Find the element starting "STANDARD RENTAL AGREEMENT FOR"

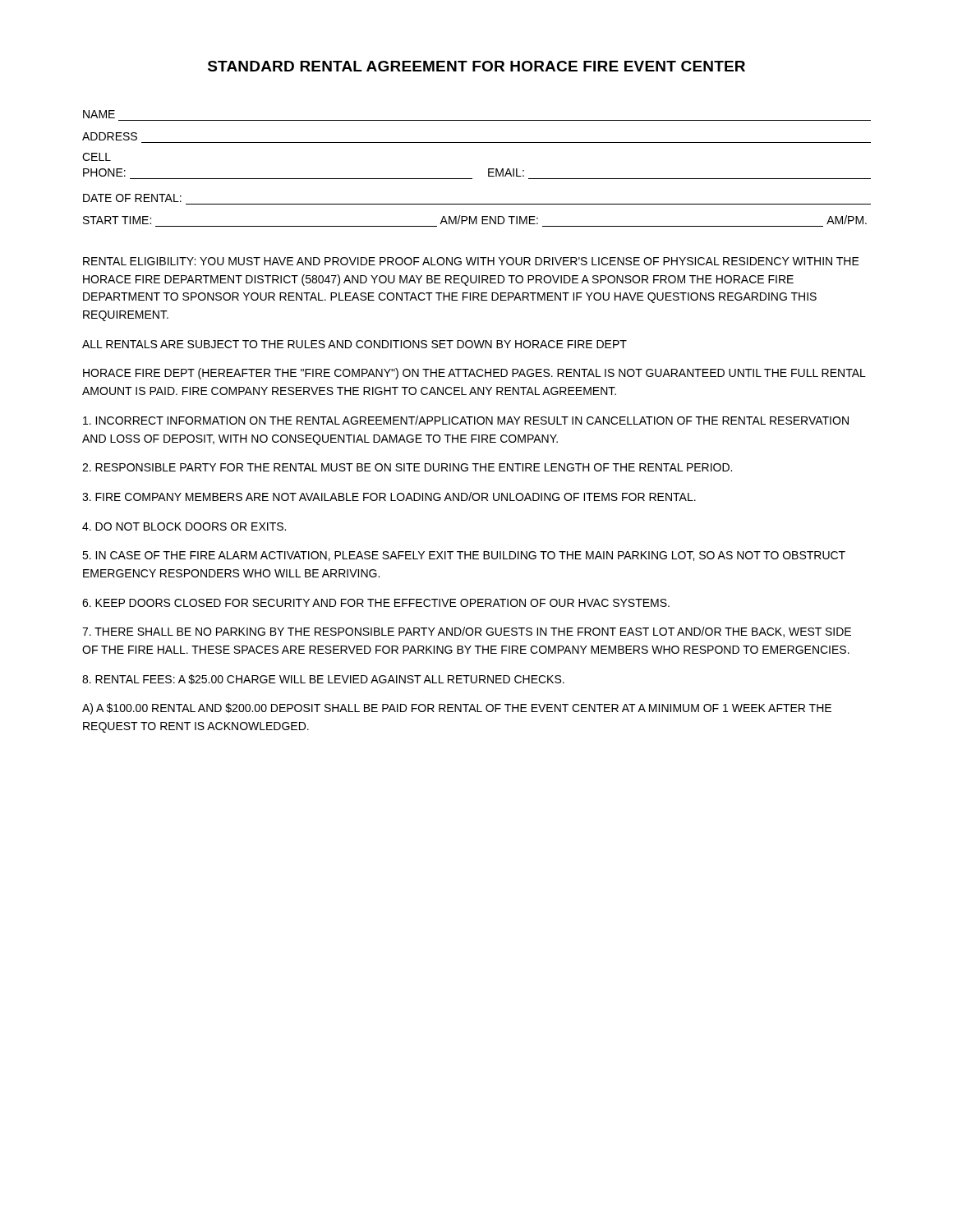[x=476, y=66]
